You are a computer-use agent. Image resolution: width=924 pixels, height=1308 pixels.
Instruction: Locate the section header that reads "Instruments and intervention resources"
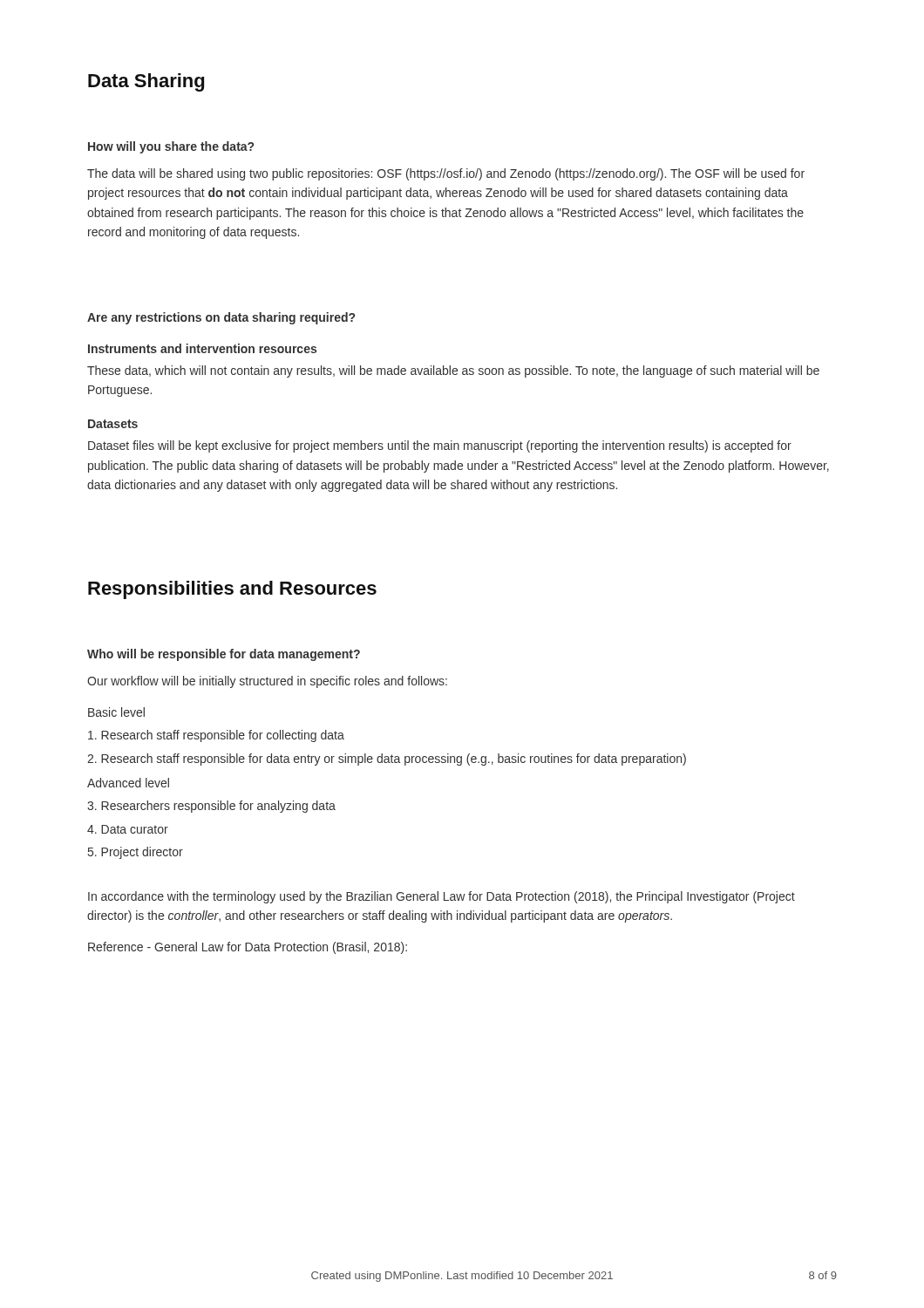[202, 348]
